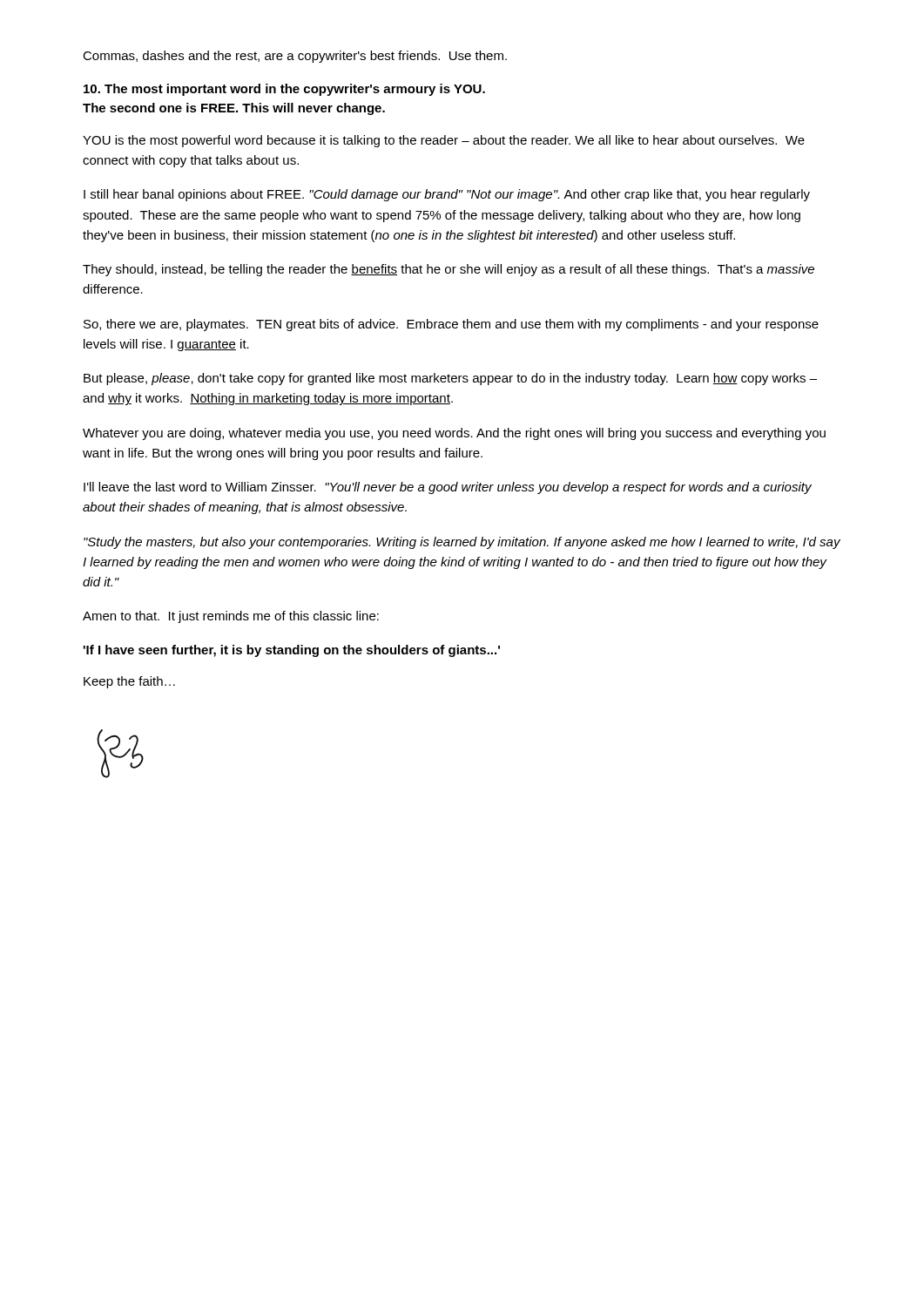Point to the block beginning "They should, instead,"
Viewport: 924px width, 1307px height.
[449, 279]
